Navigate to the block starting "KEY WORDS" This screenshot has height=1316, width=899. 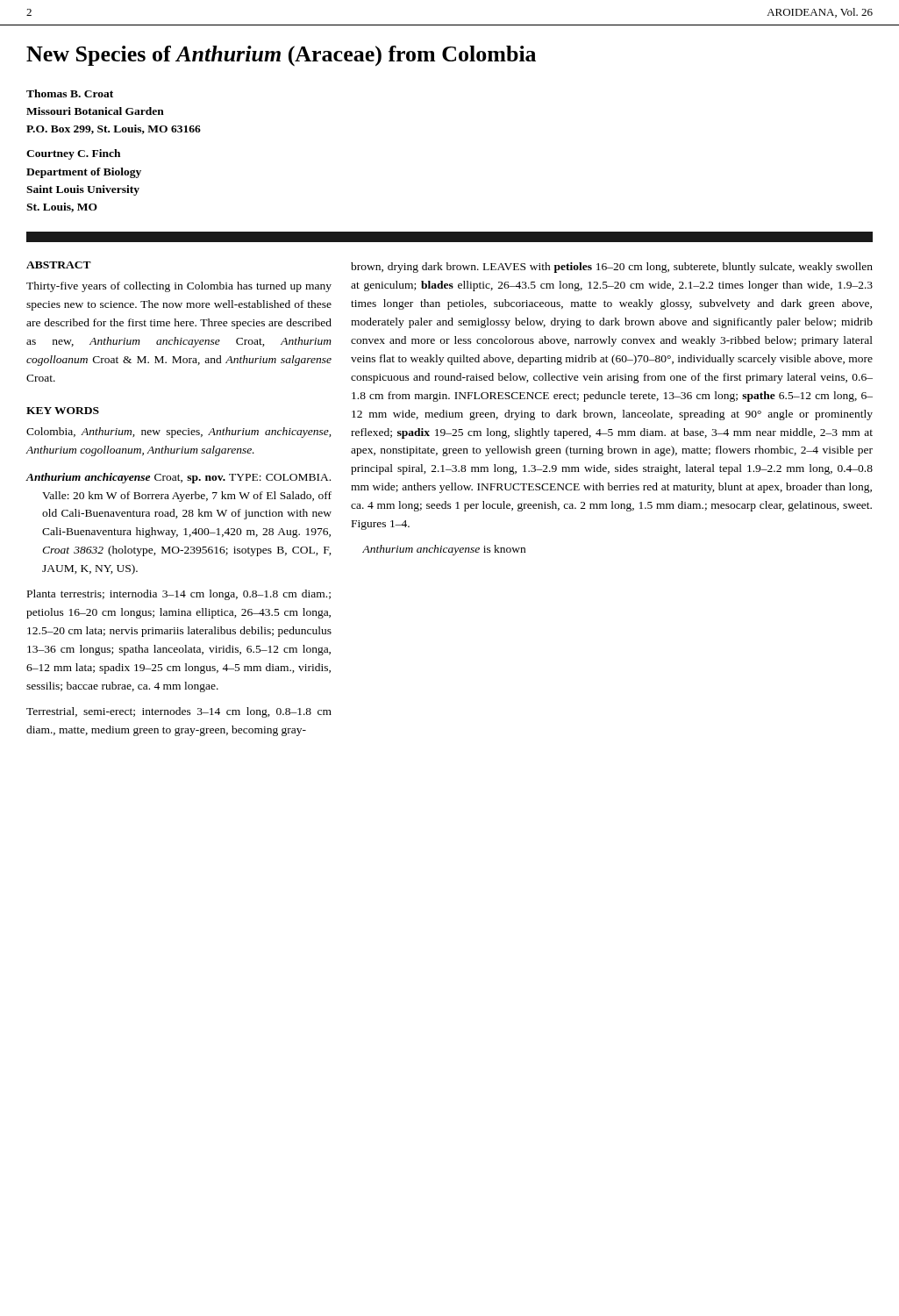pyautogui.click(x=63, y=410)
